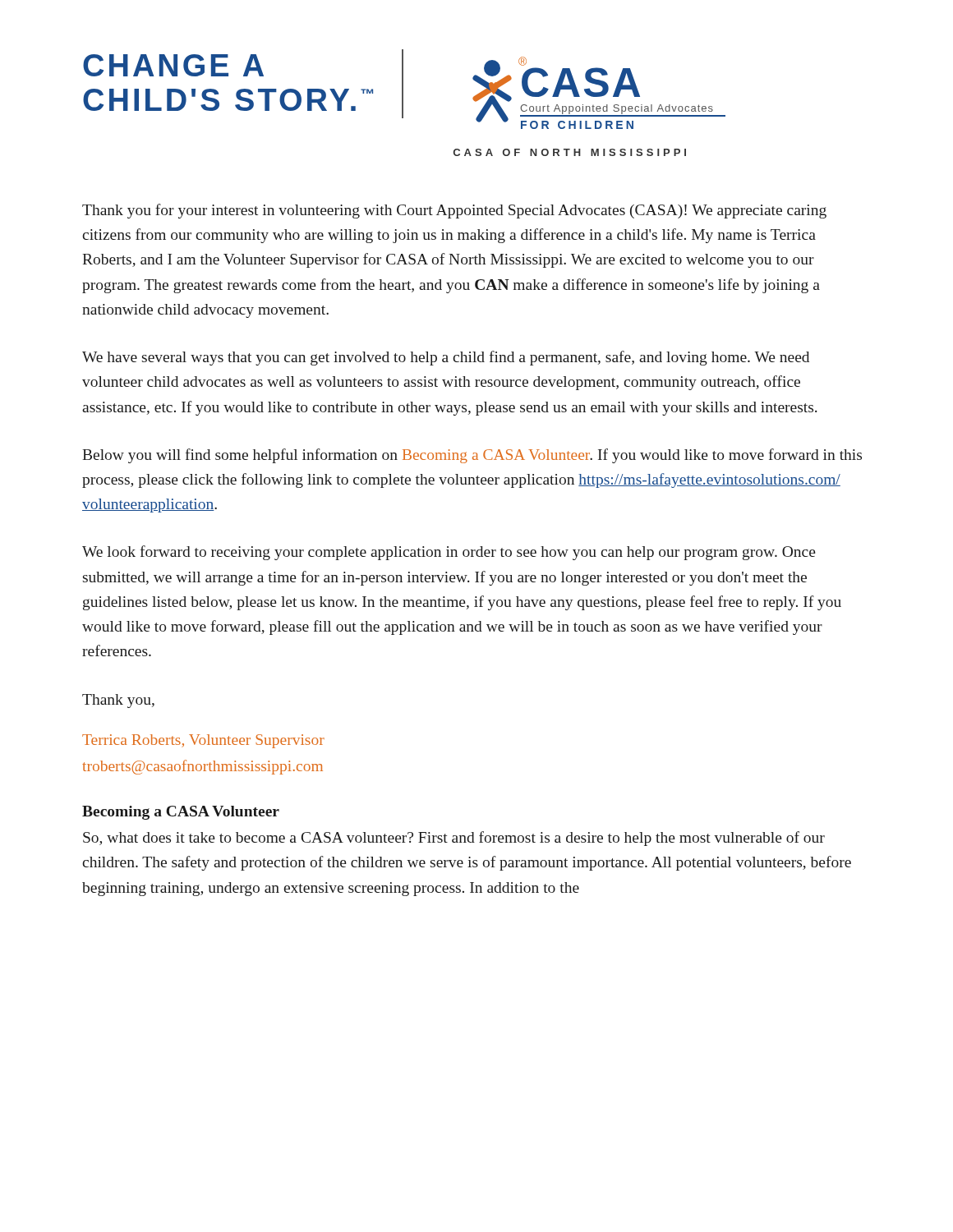The width and height of the screenshot is (953, 1232).
Task: Click on the block starting "Thank you for your interest in volunteering with"
Action: point(454,259)
